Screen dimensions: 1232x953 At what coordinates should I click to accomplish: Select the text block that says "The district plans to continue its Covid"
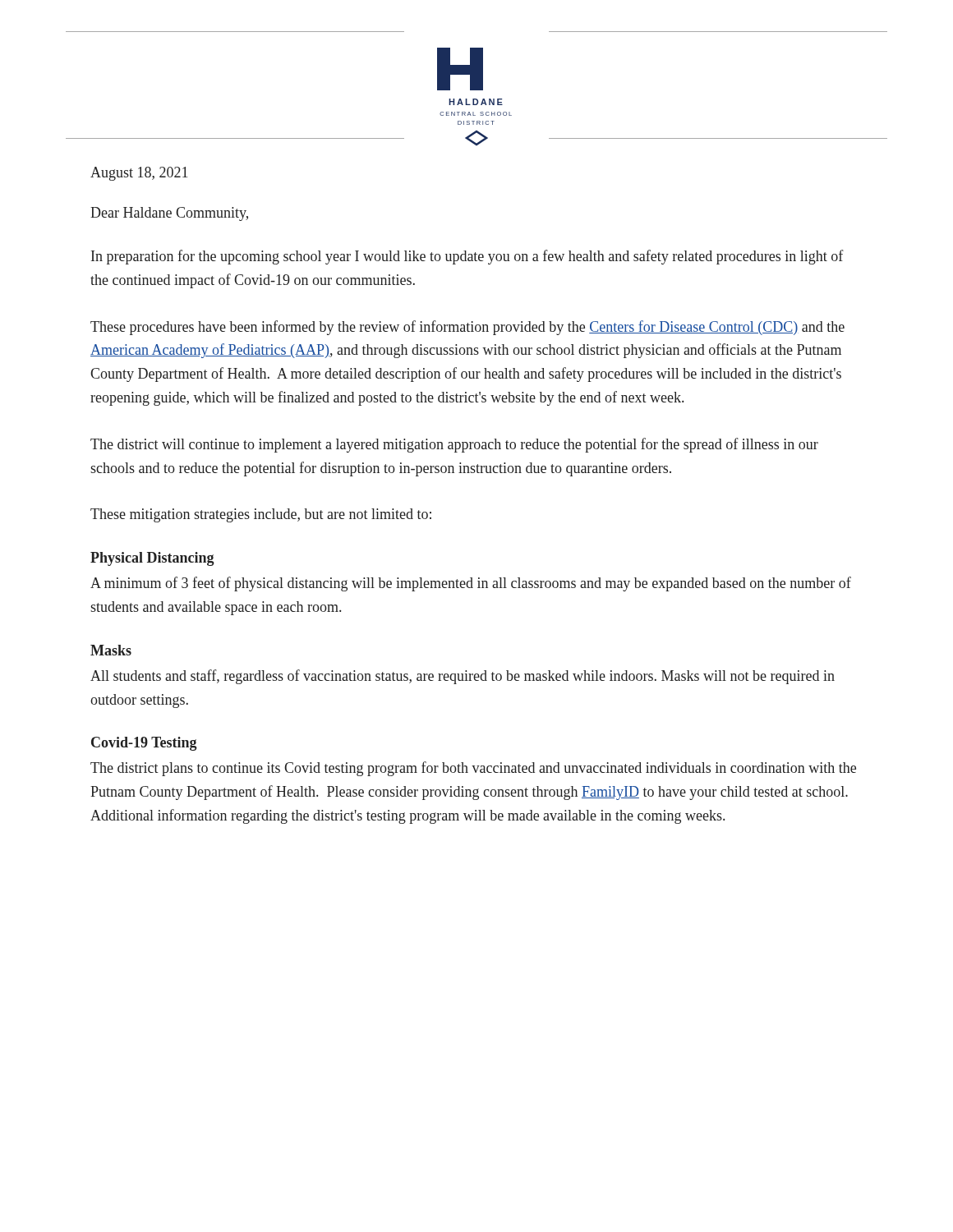pos(474,792)
